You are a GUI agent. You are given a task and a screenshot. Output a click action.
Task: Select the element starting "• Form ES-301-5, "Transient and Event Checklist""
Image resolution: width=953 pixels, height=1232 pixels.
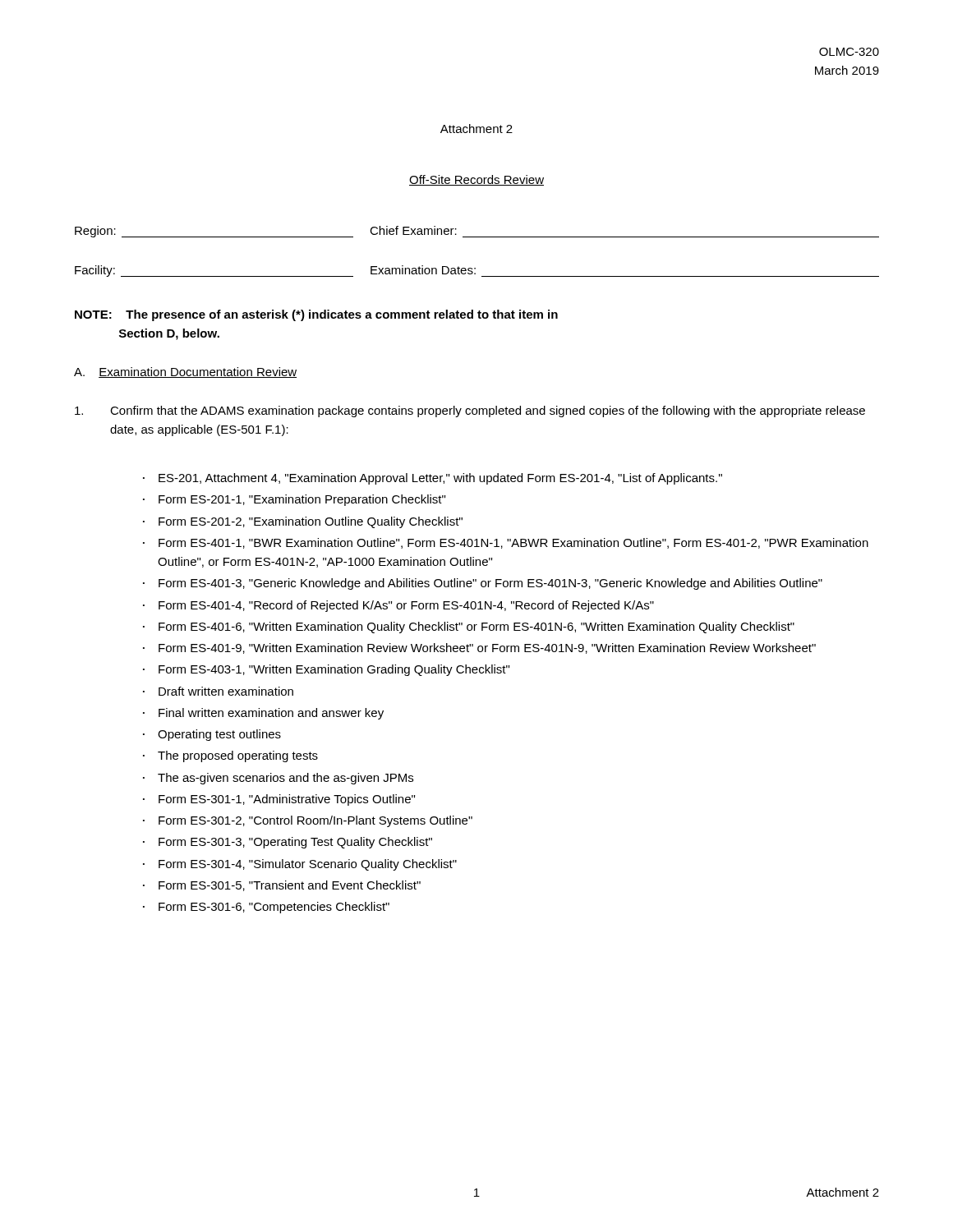[282, 886]
